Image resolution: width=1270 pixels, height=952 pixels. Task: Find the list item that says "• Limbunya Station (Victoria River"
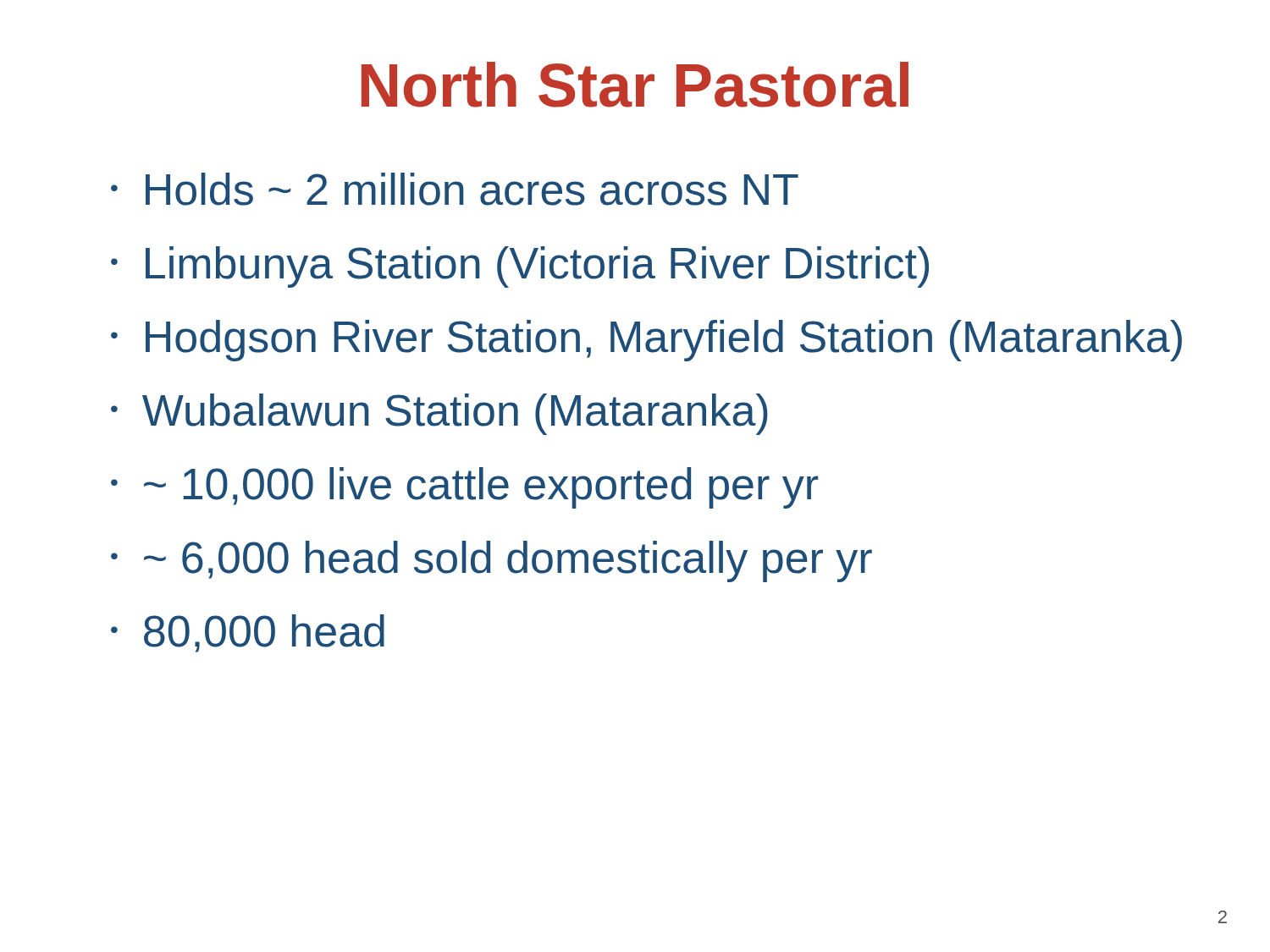[x=656, y=264]
